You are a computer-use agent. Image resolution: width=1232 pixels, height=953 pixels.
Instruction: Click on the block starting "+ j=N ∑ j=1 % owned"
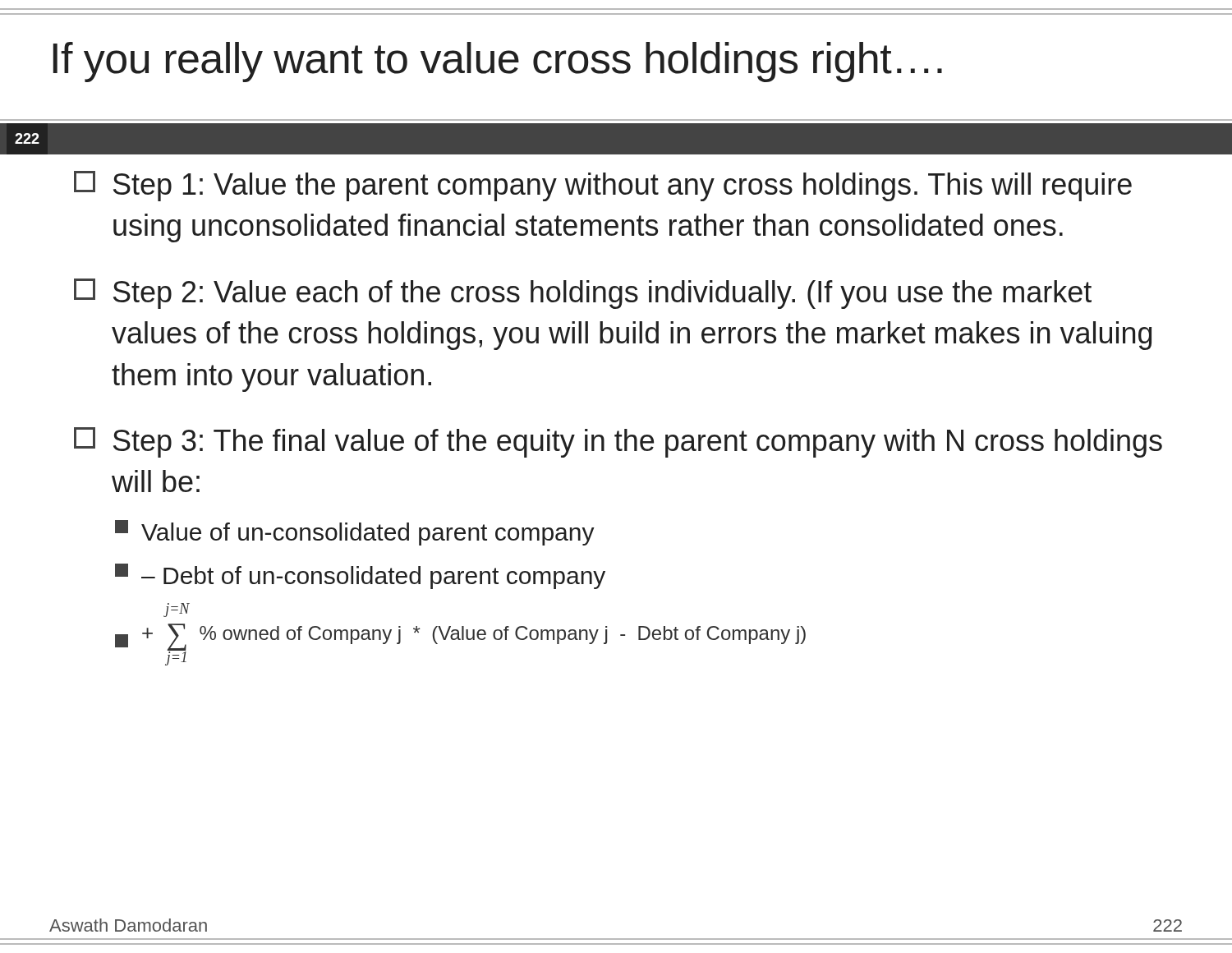pos(461,633)
